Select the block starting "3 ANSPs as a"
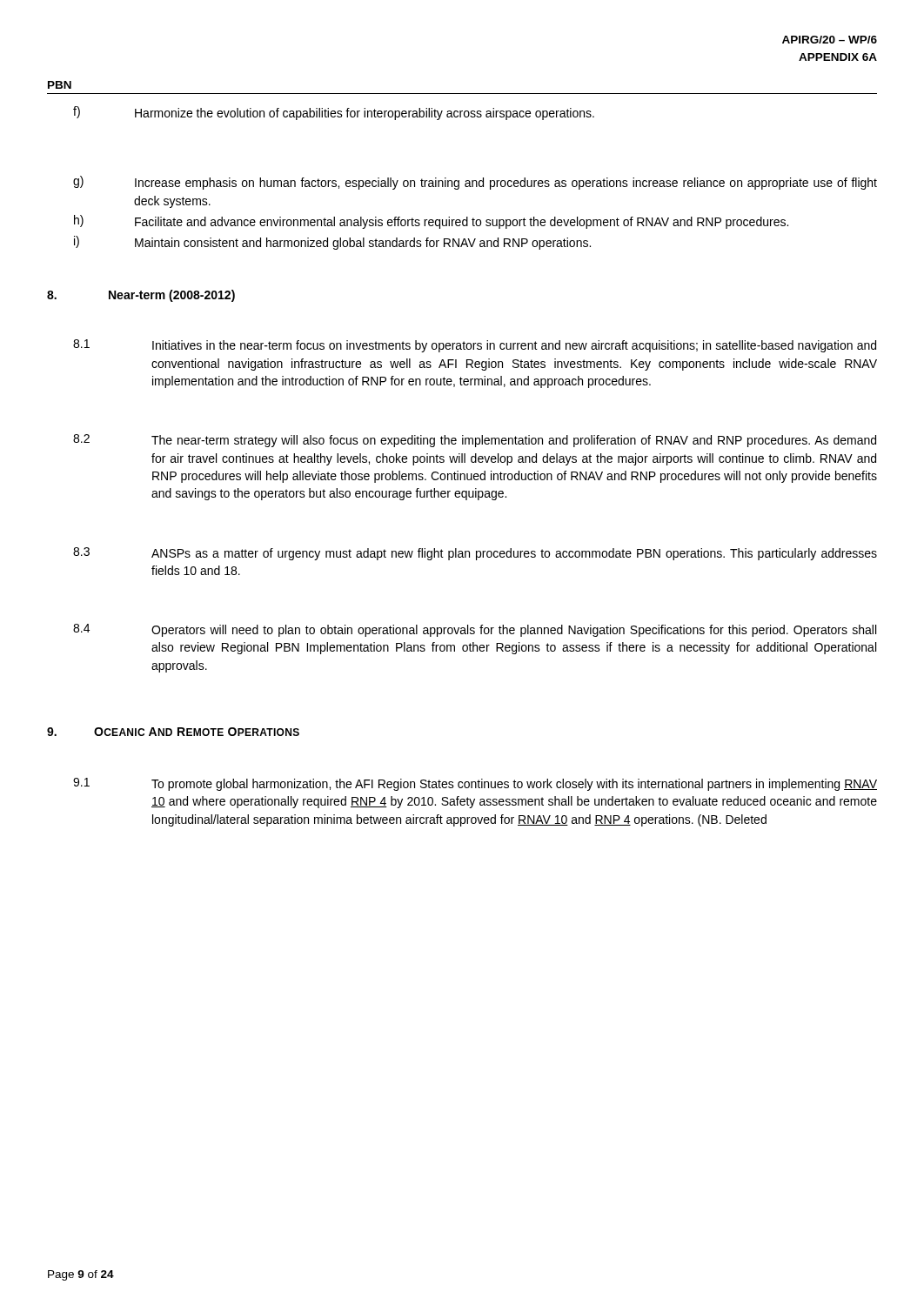 (462, 562)
